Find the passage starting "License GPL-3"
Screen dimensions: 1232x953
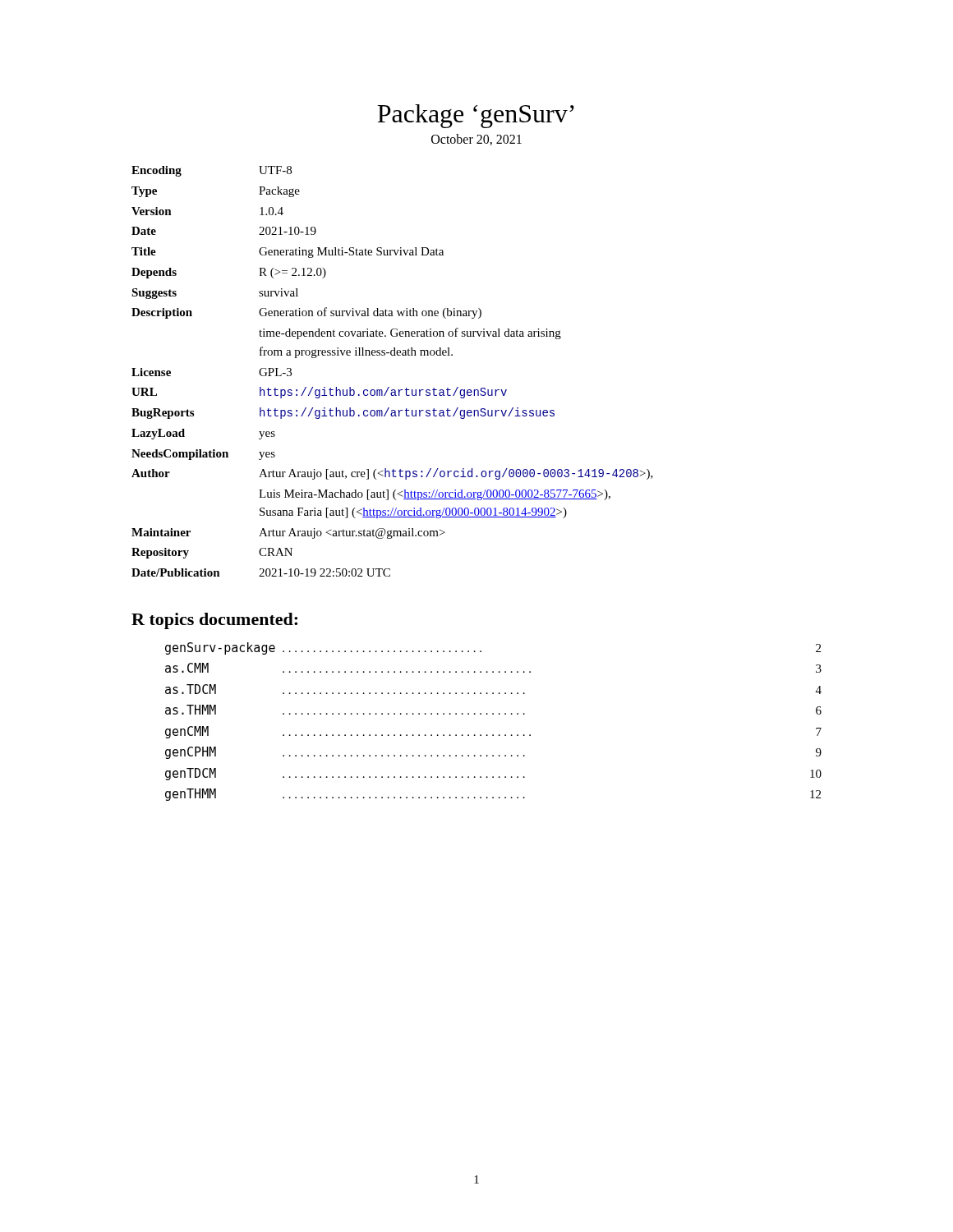[x=142, y=372]
